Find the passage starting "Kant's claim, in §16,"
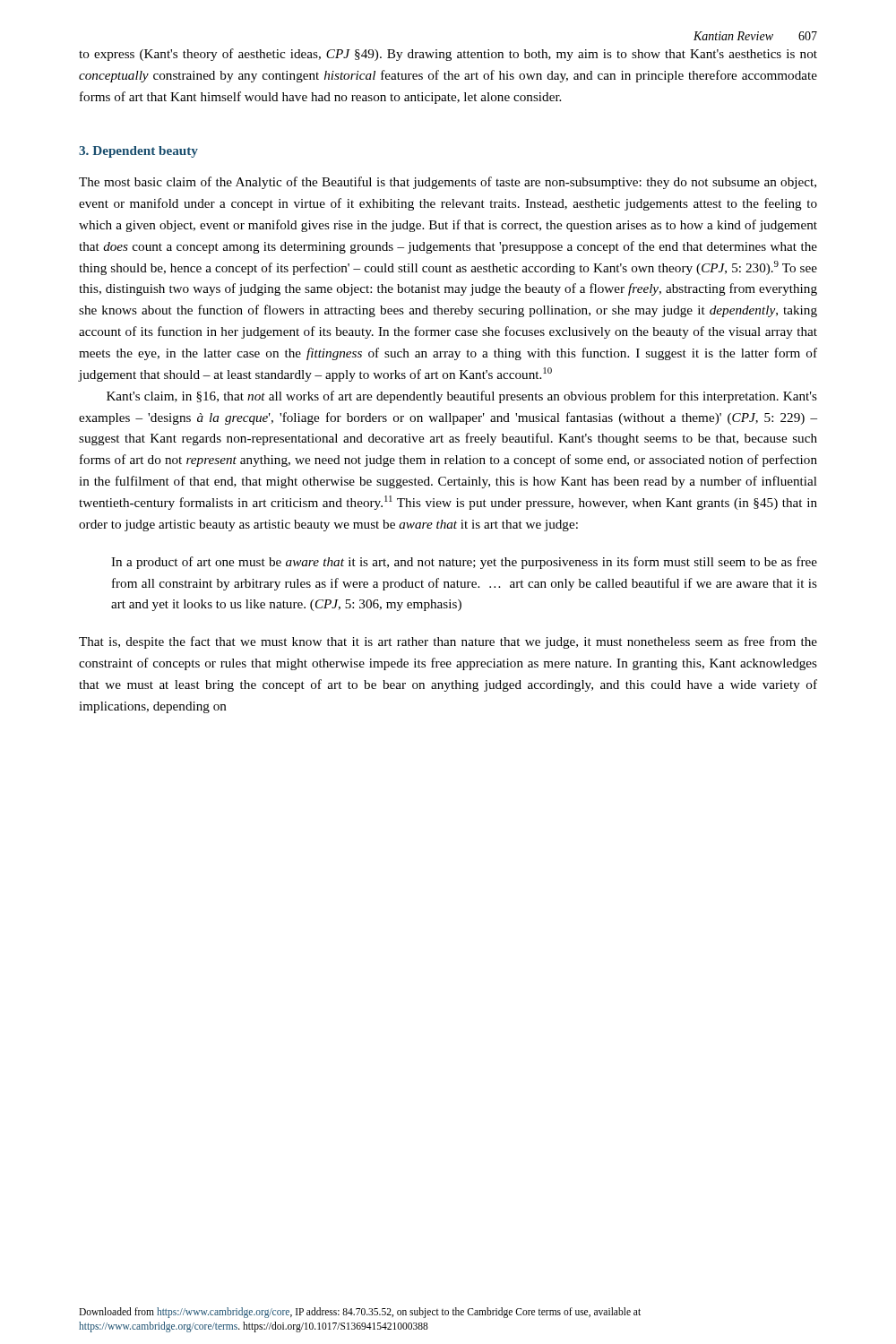The width and height of the screenshot is (896, 1344). [x=448, y=460]
